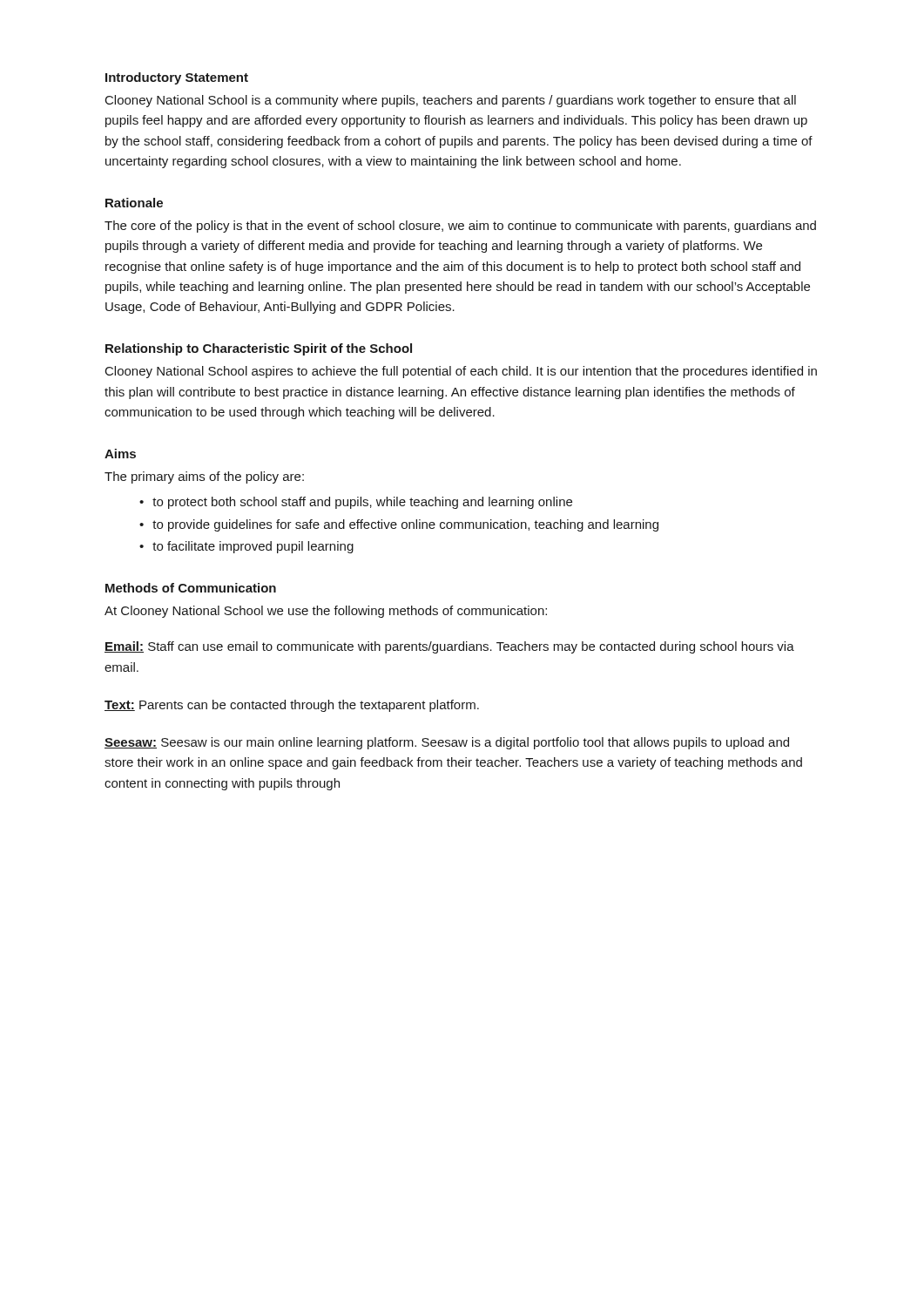Locate the passage starting "•to provide guidelines for safe and effective"
The image size is (924, 1307).
399,524
